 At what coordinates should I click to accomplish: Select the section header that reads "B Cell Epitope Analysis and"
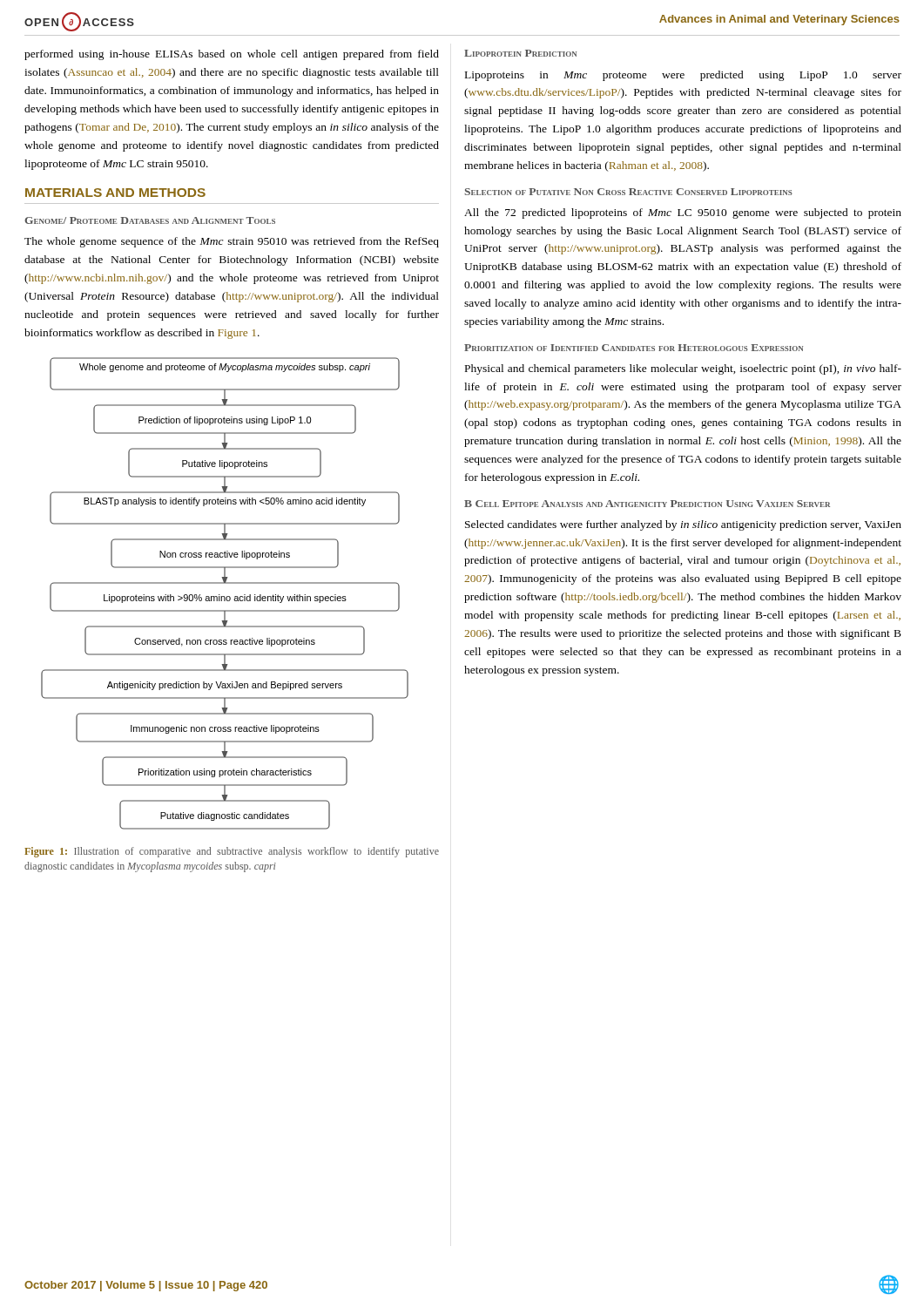647,503
